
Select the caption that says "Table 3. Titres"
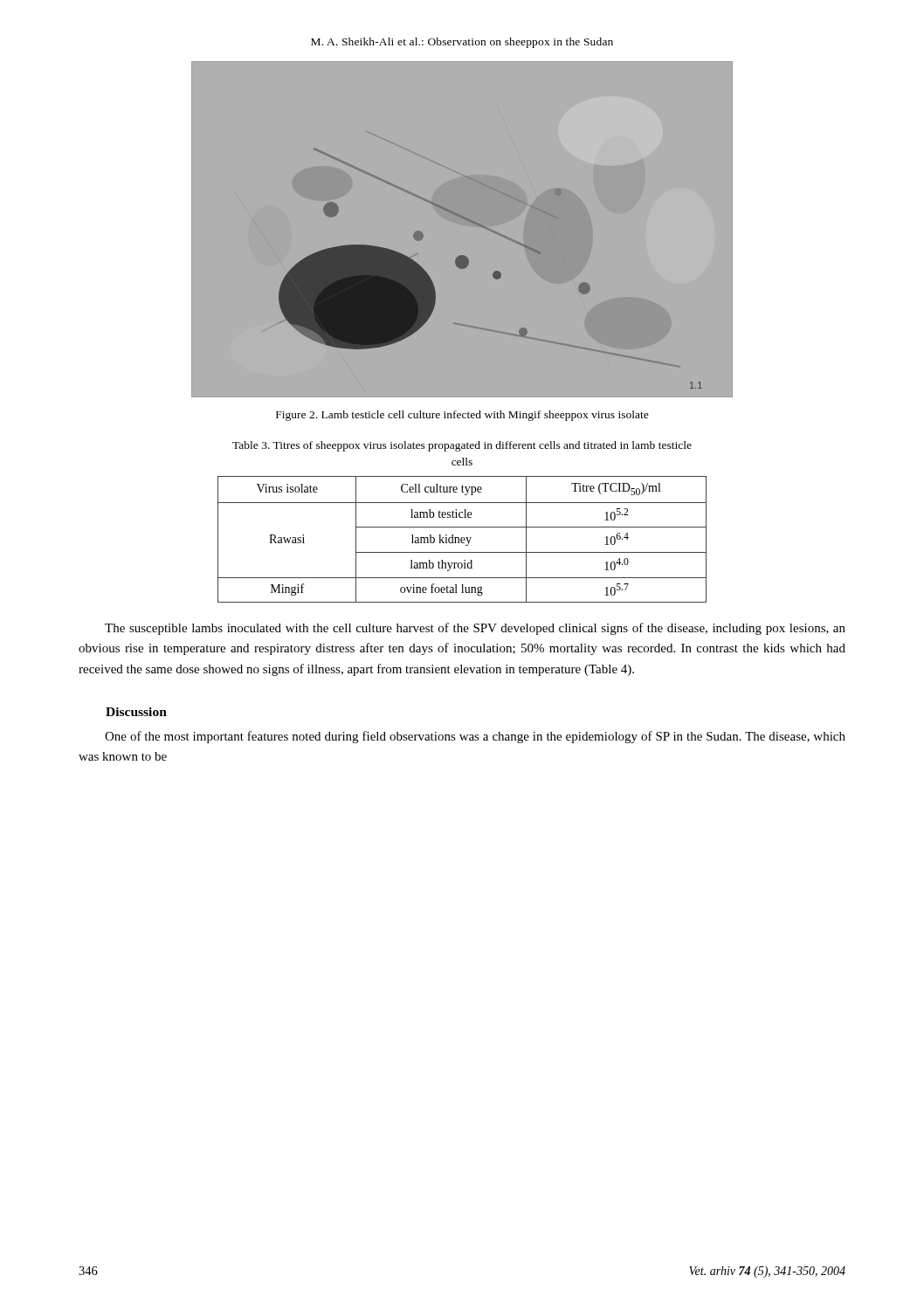click(462, 453)
